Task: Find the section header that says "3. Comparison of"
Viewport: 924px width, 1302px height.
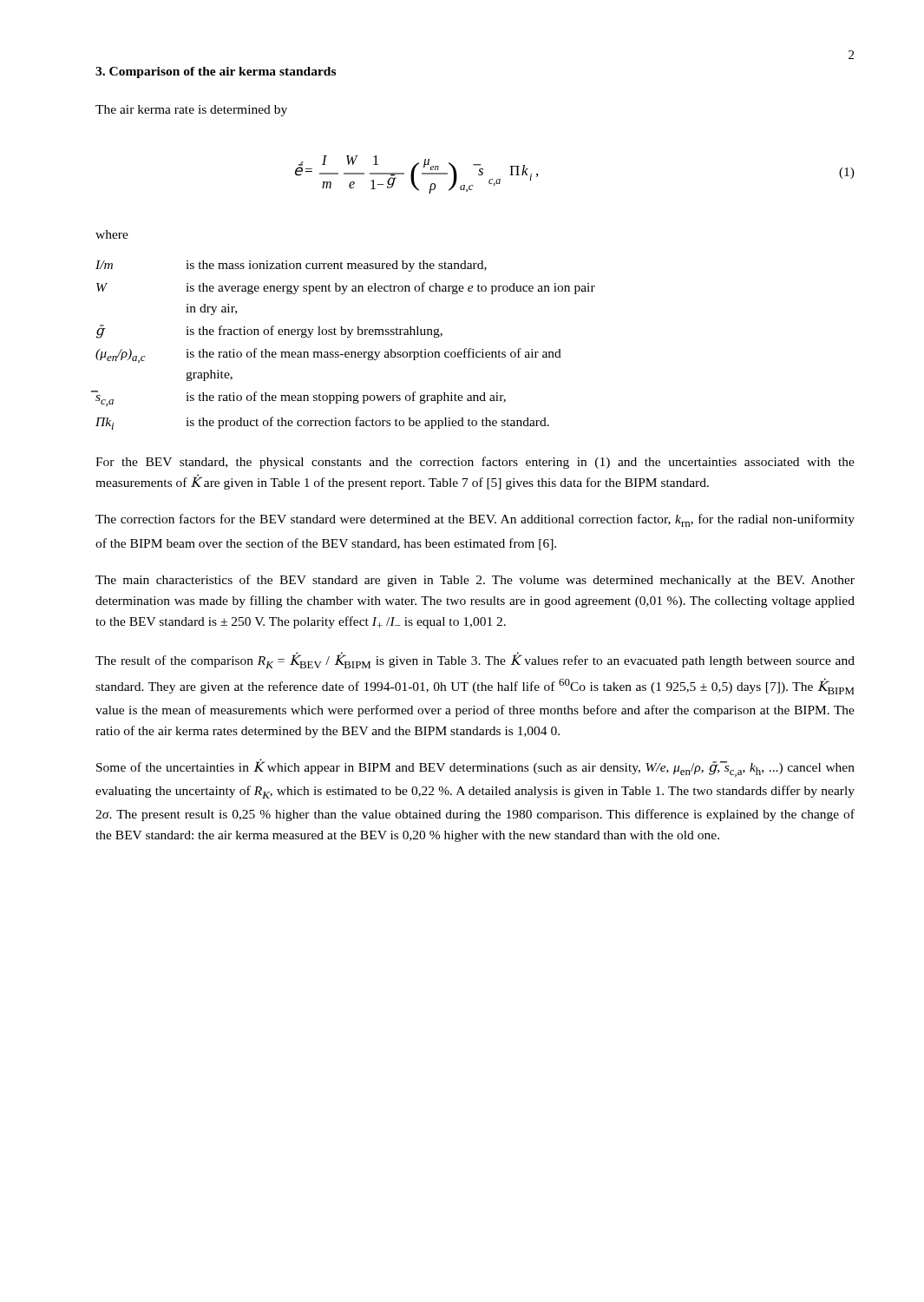Action: point(216,71)
